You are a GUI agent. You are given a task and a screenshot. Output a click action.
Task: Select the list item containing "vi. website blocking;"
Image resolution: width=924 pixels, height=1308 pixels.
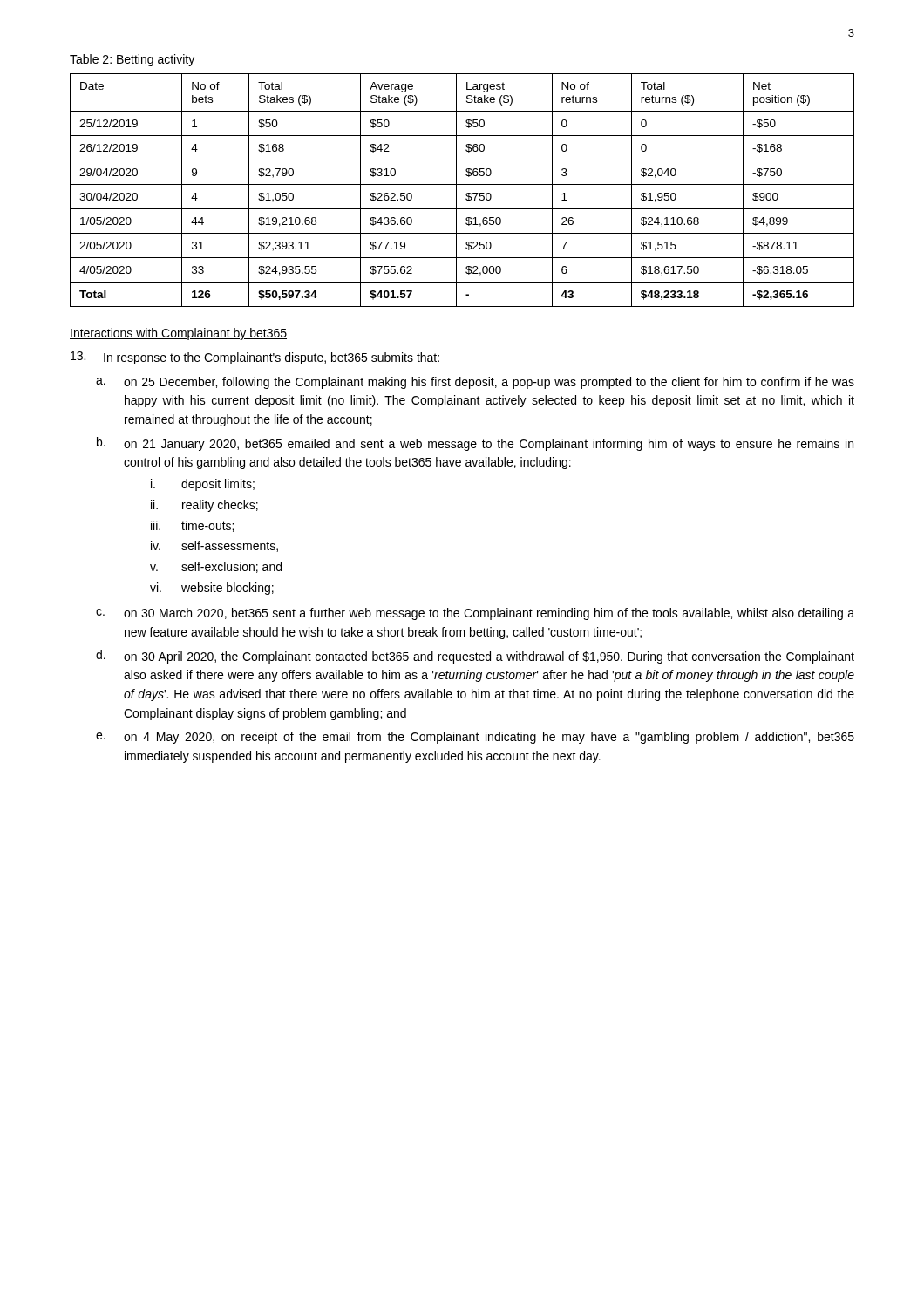coord(212,588)
